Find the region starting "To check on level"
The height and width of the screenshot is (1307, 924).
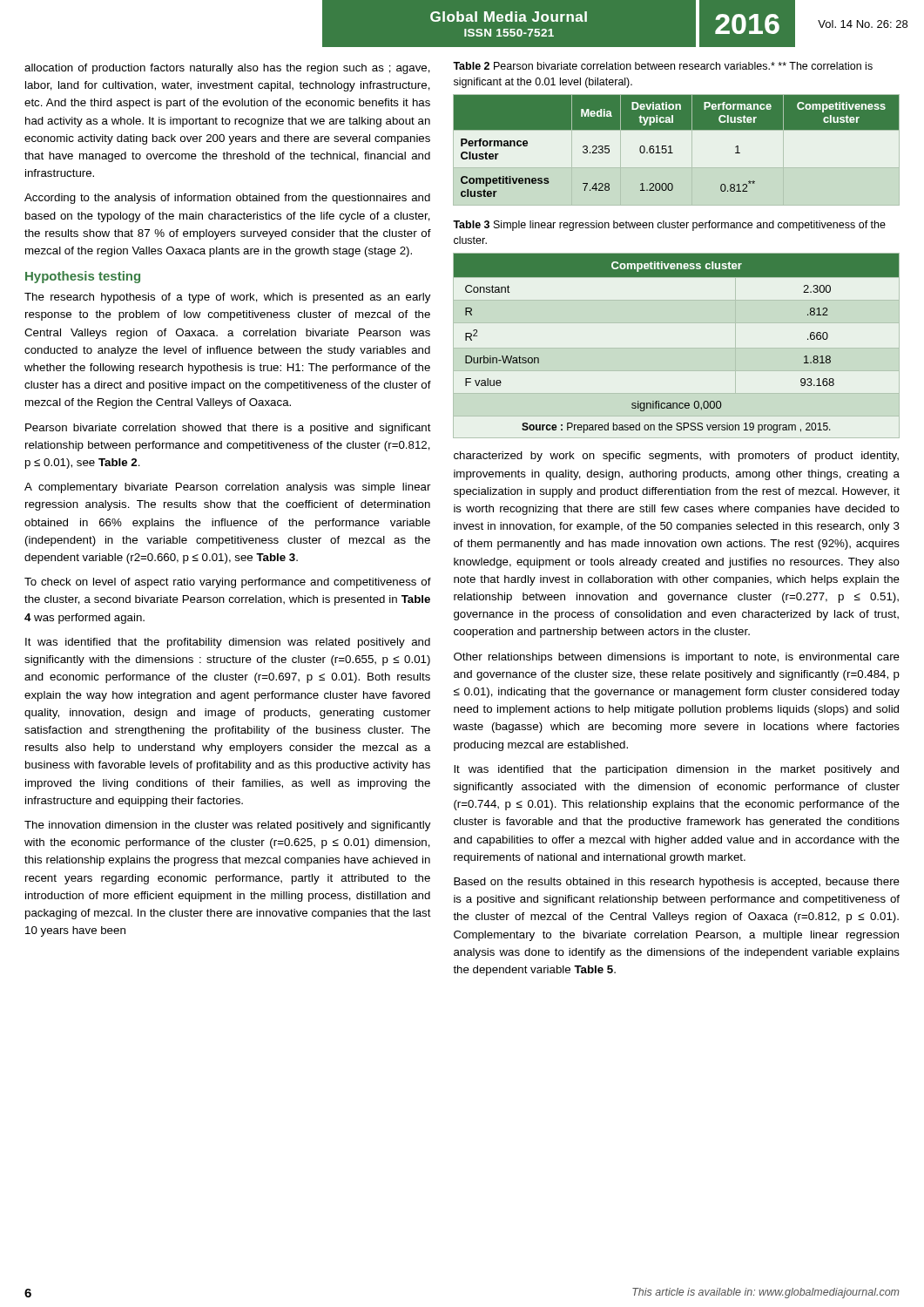227,600
